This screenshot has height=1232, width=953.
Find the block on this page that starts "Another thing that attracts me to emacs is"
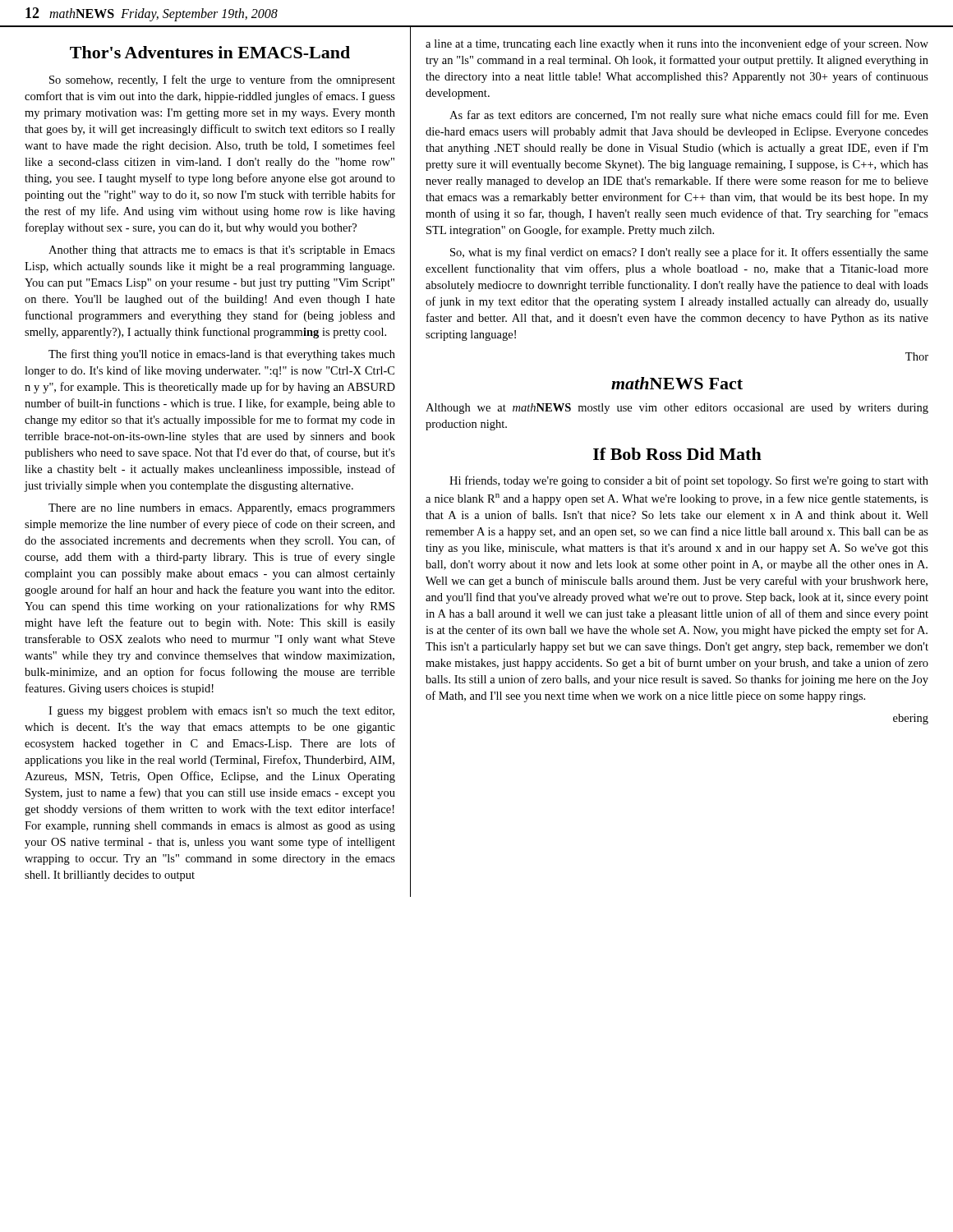coord(210,291)
